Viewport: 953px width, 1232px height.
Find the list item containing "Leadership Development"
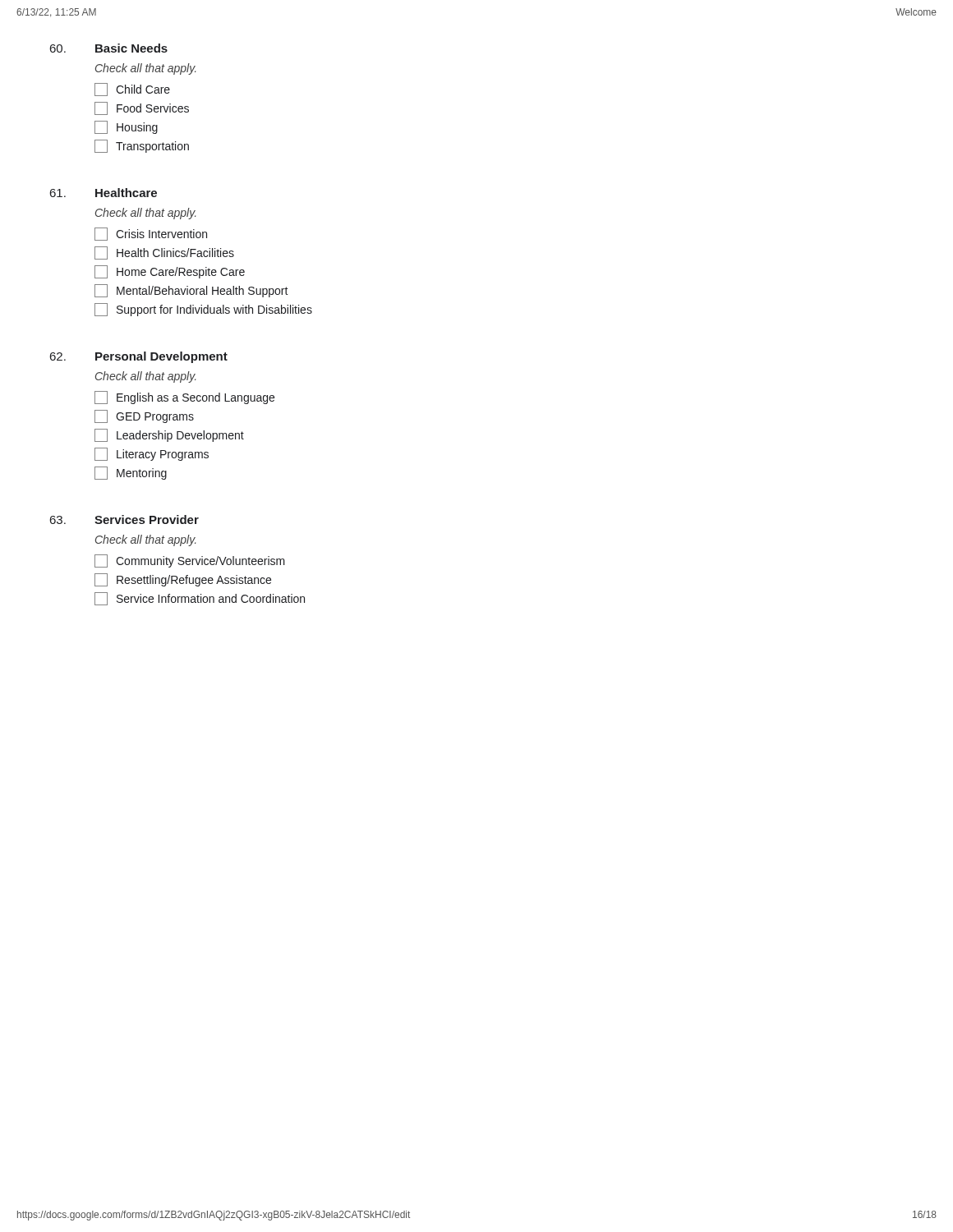[169, 435]
